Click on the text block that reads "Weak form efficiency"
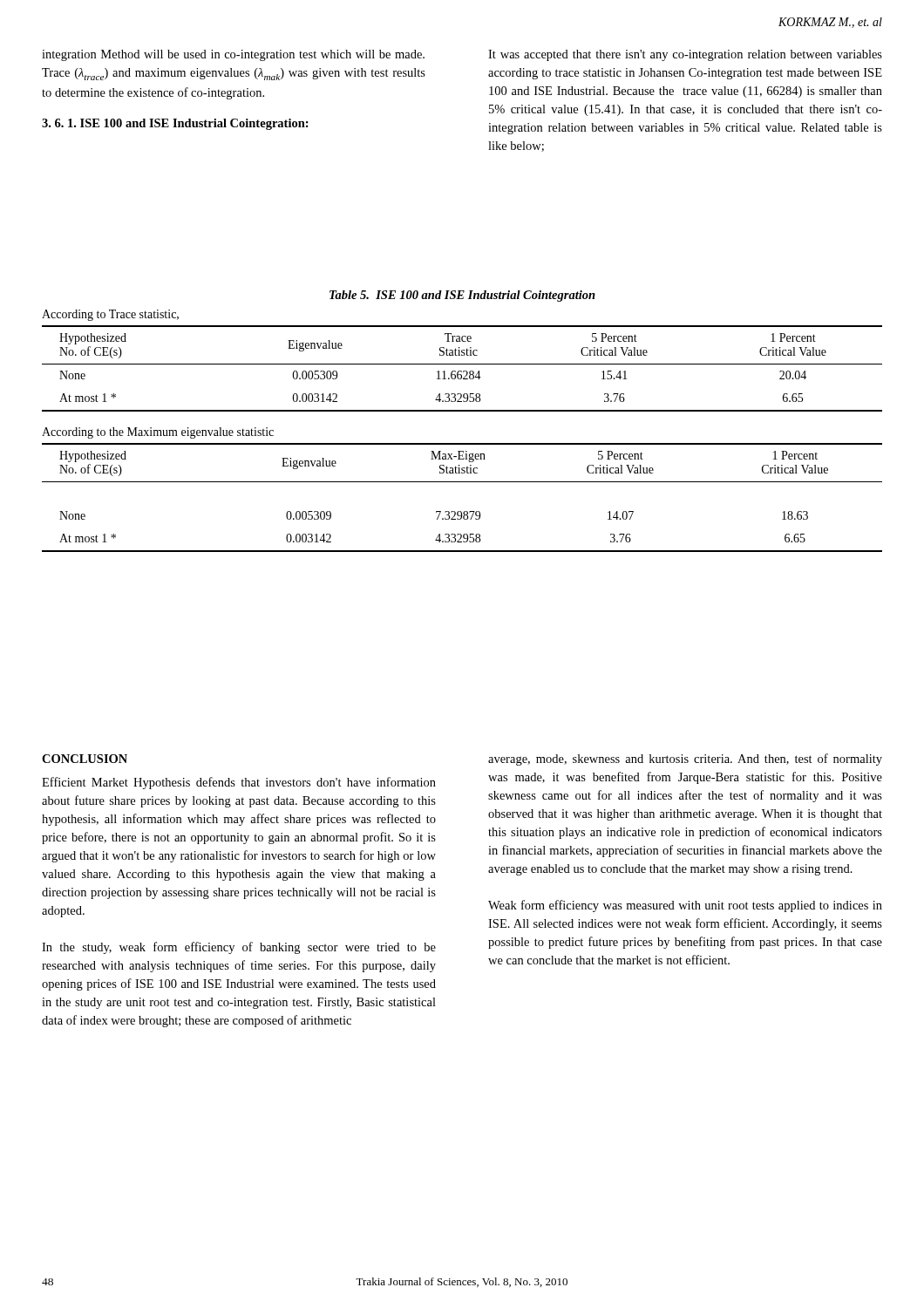Viewport: 924px width, 1308px height. click(x=685, y=933)
